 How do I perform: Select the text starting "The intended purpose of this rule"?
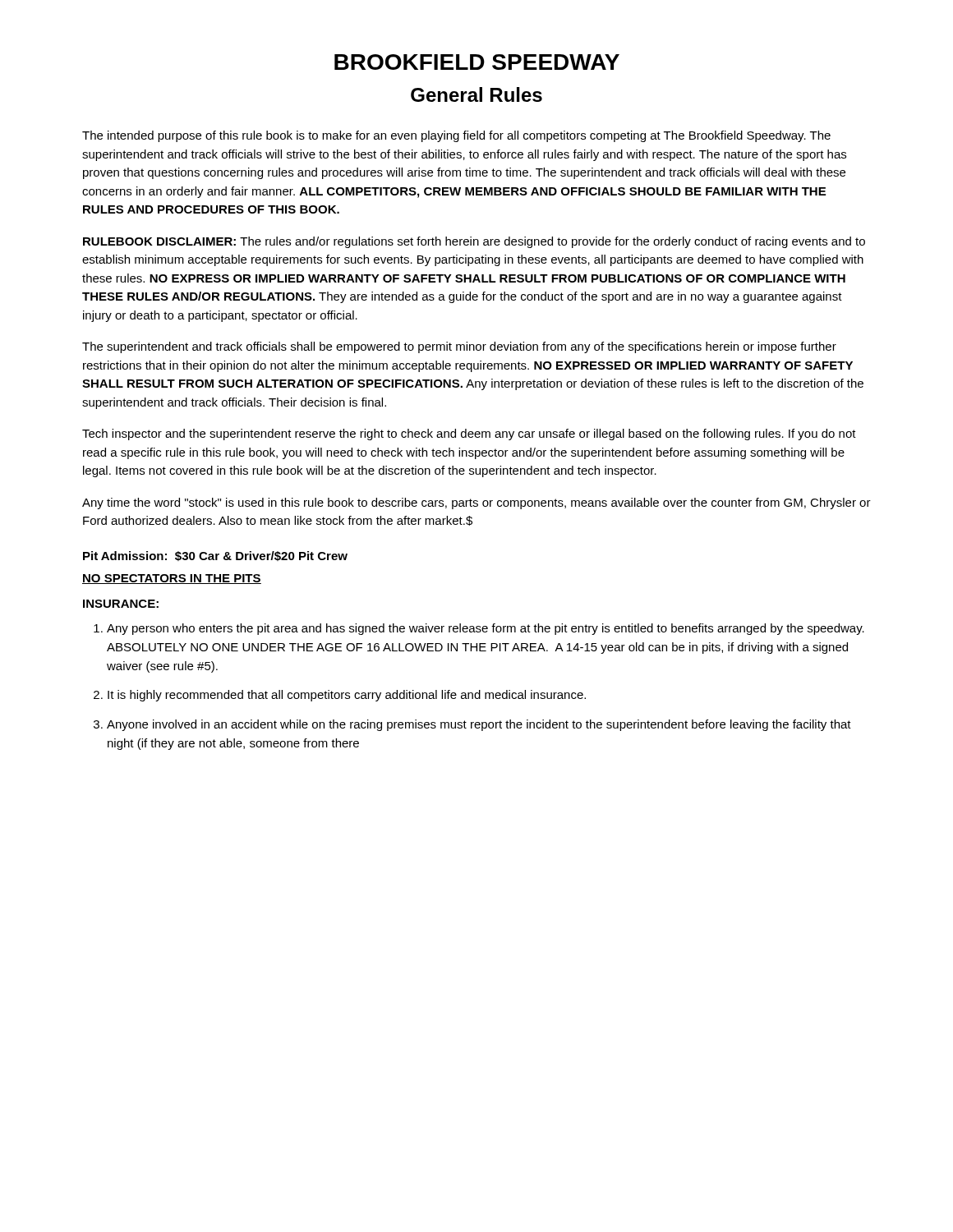coord(464,172)
